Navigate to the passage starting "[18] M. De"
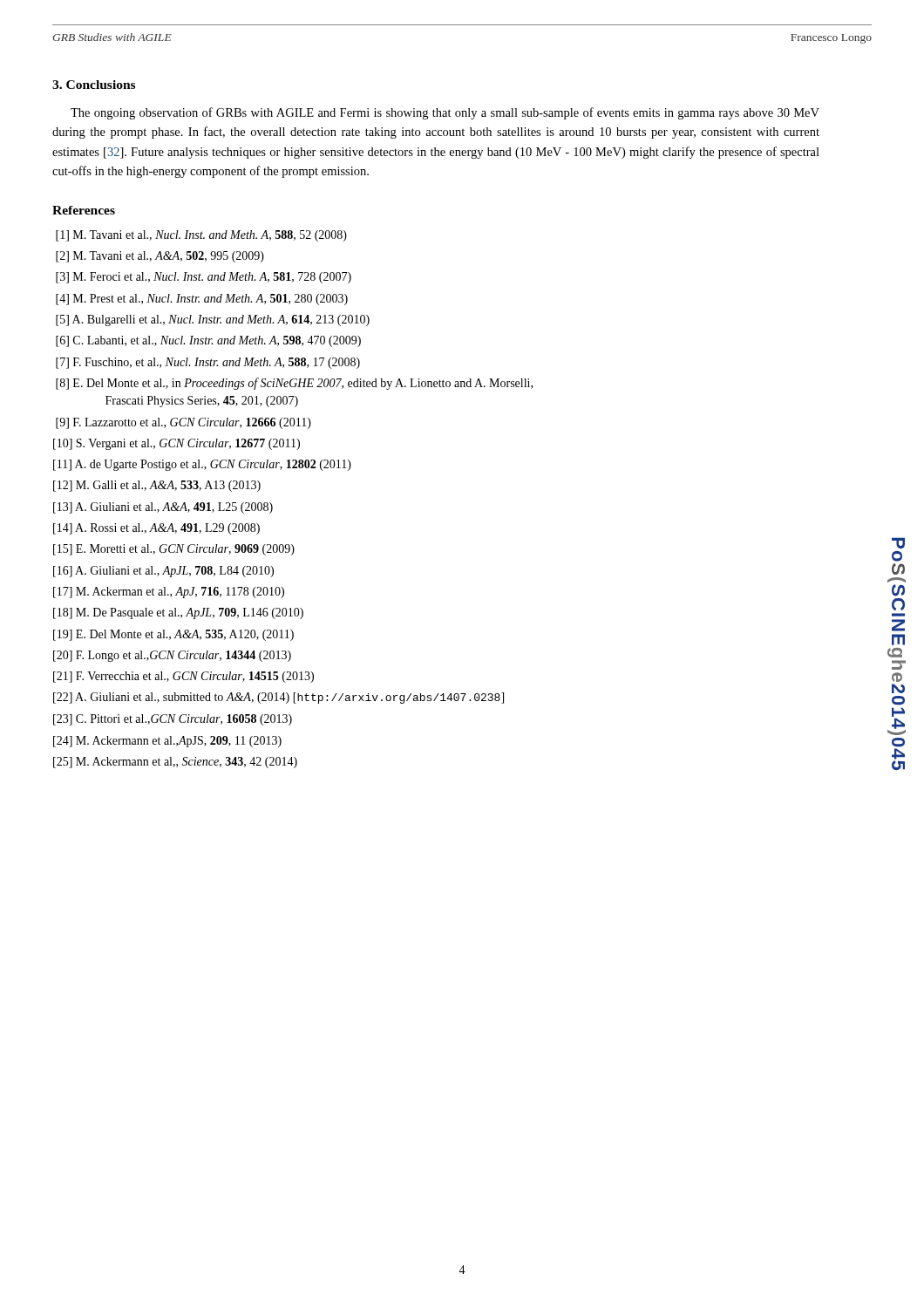Image resolution: width=924 pixels, height=1308 pixels. point(178,613)
